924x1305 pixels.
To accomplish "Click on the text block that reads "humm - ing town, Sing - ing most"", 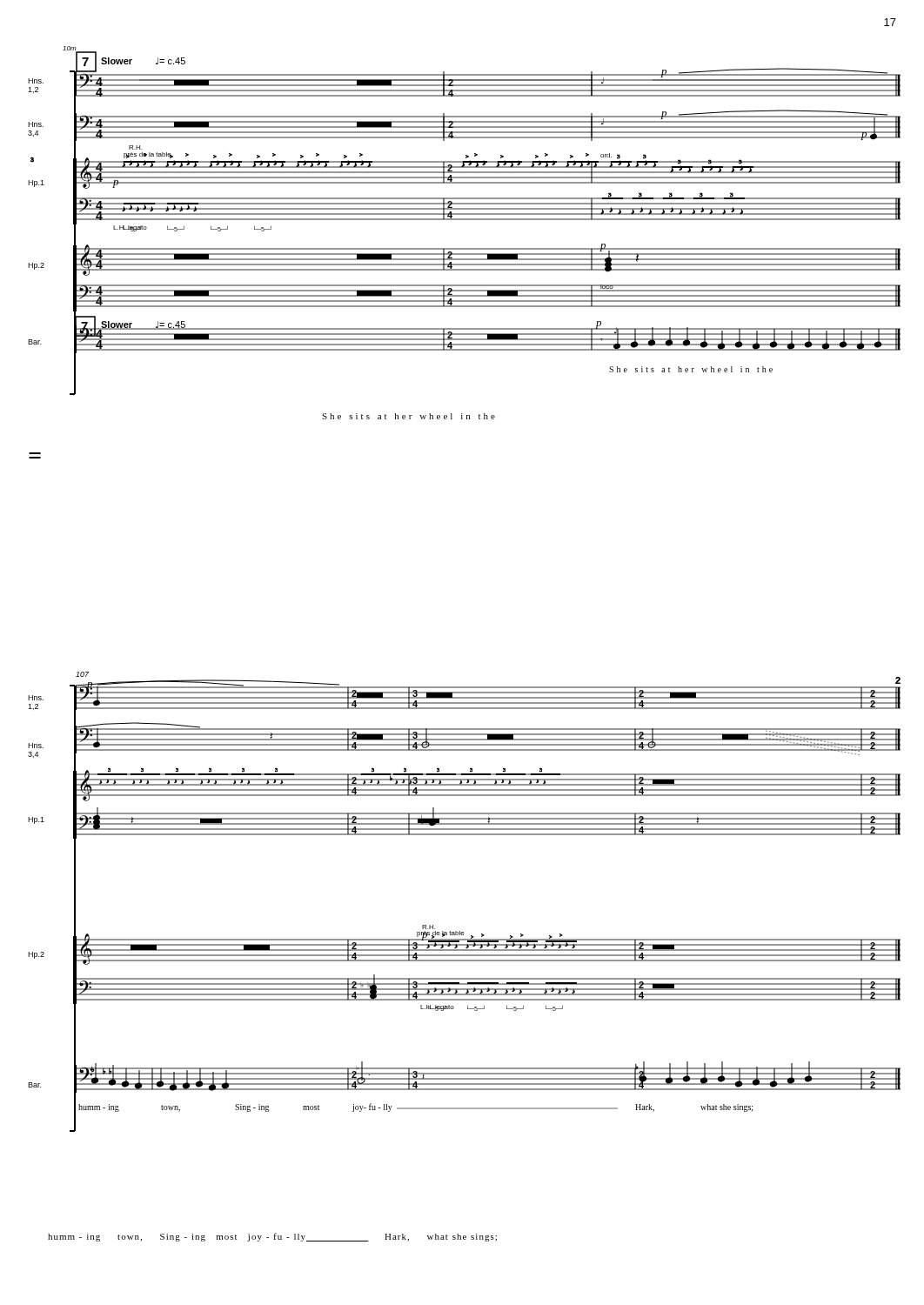I will coord(273,1236).
